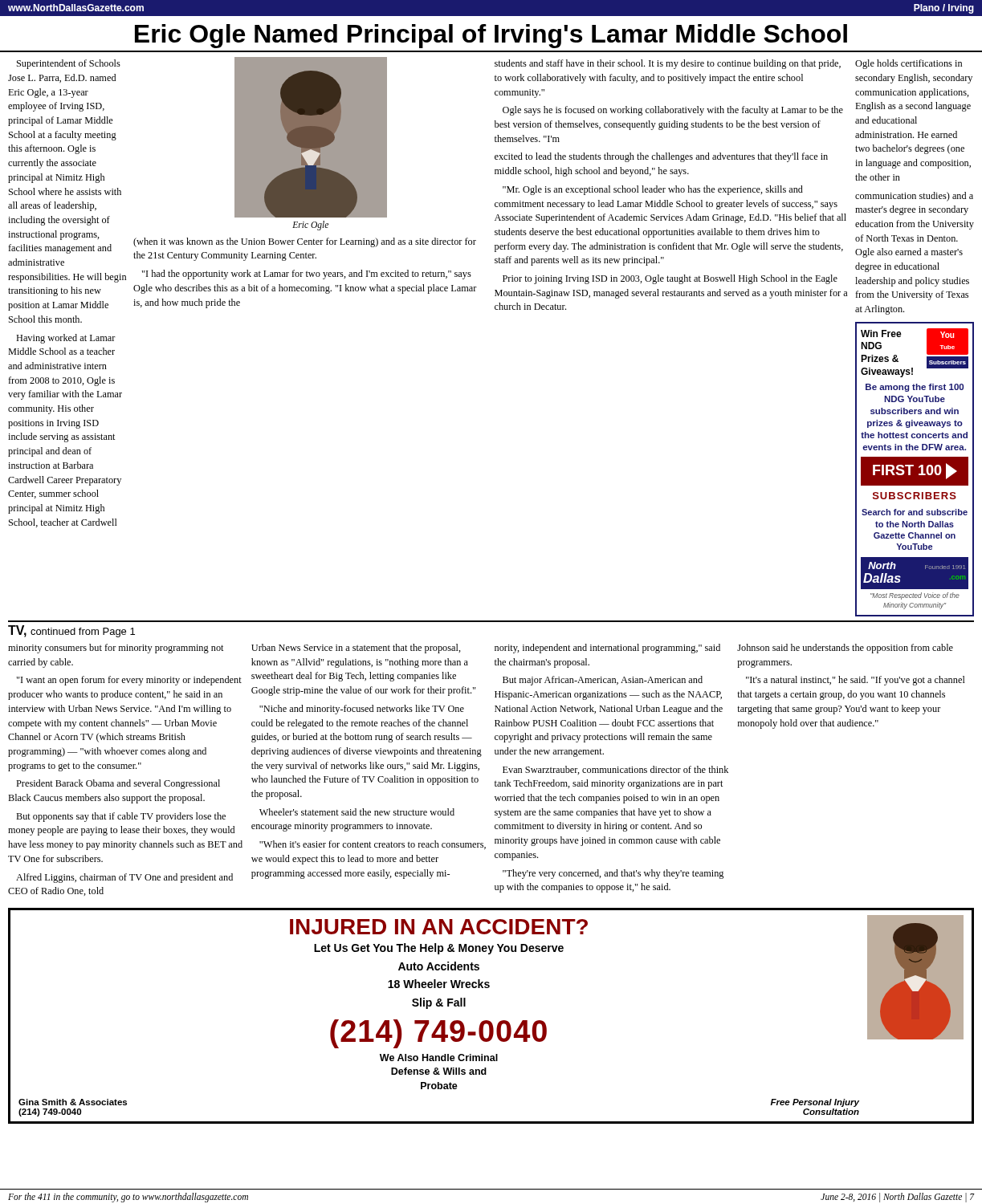The image size is (982, 1204).
Task: Click the passage that begins "Ogle holds certifications in secondary English, secondary communication"
Action: [x=915, y=187]
